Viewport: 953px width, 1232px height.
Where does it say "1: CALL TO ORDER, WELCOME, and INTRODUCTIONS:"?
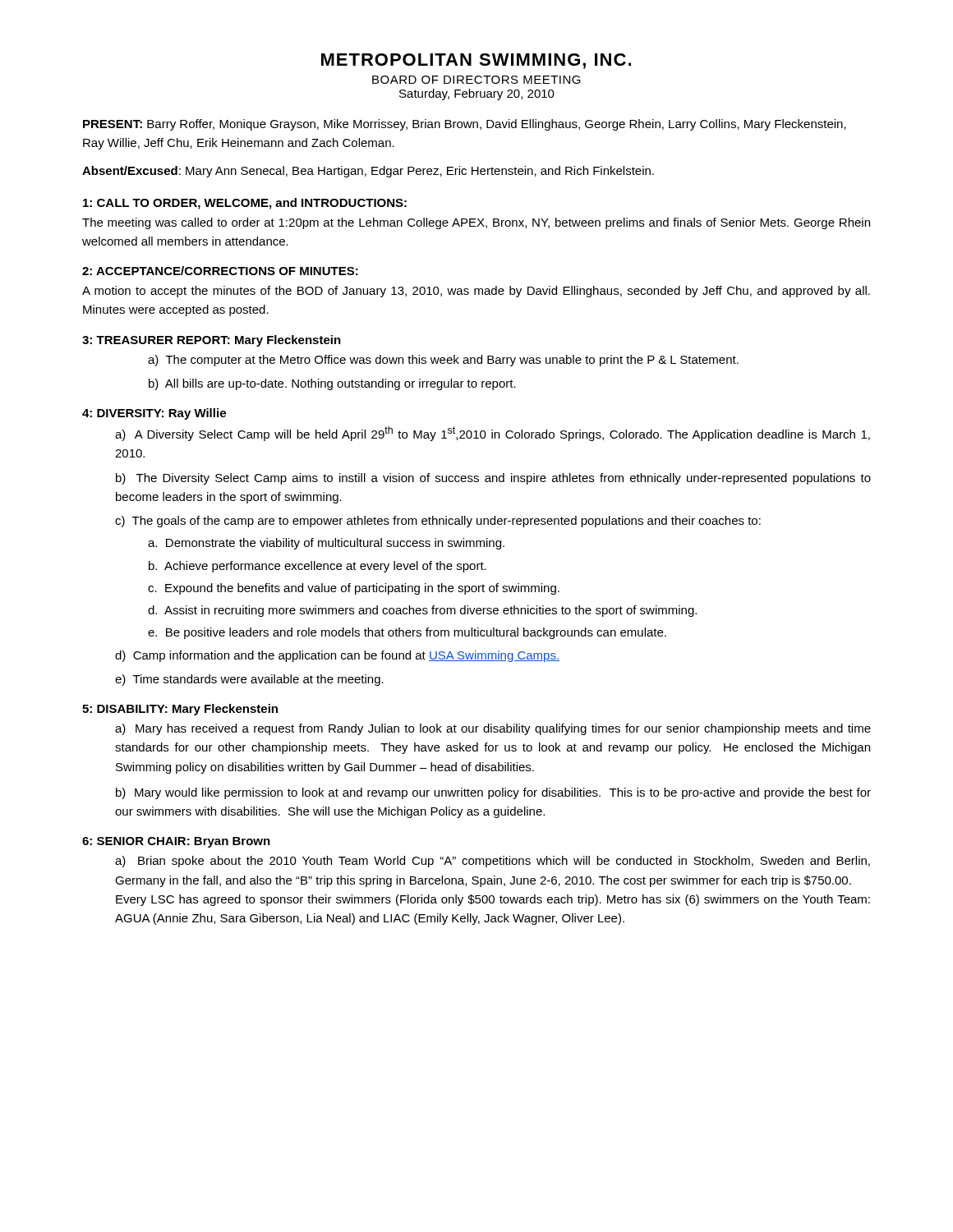click(245, 202)
